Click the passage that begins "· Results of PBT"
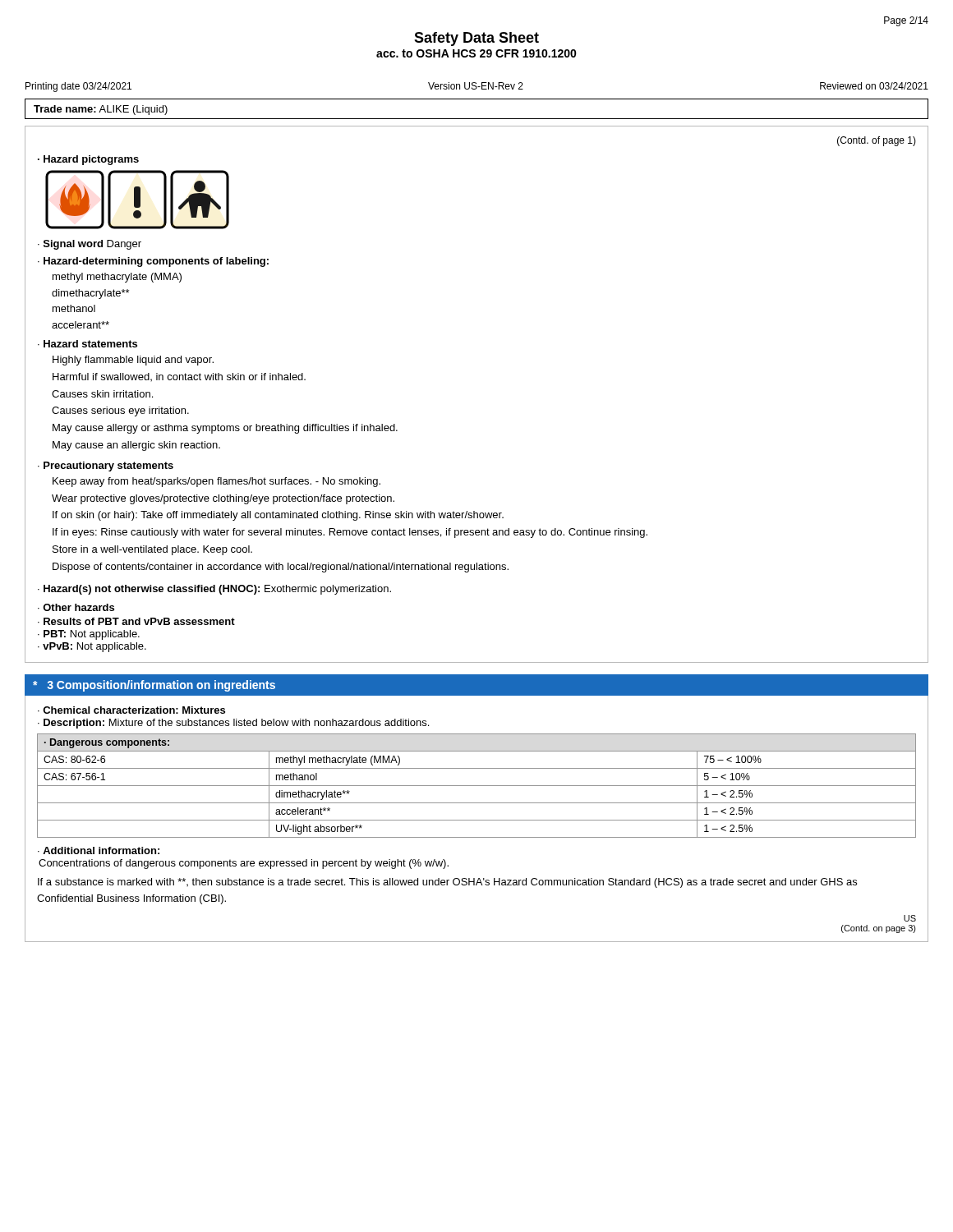Viewport: 953px width, 1232px height. tap(136, 621)
